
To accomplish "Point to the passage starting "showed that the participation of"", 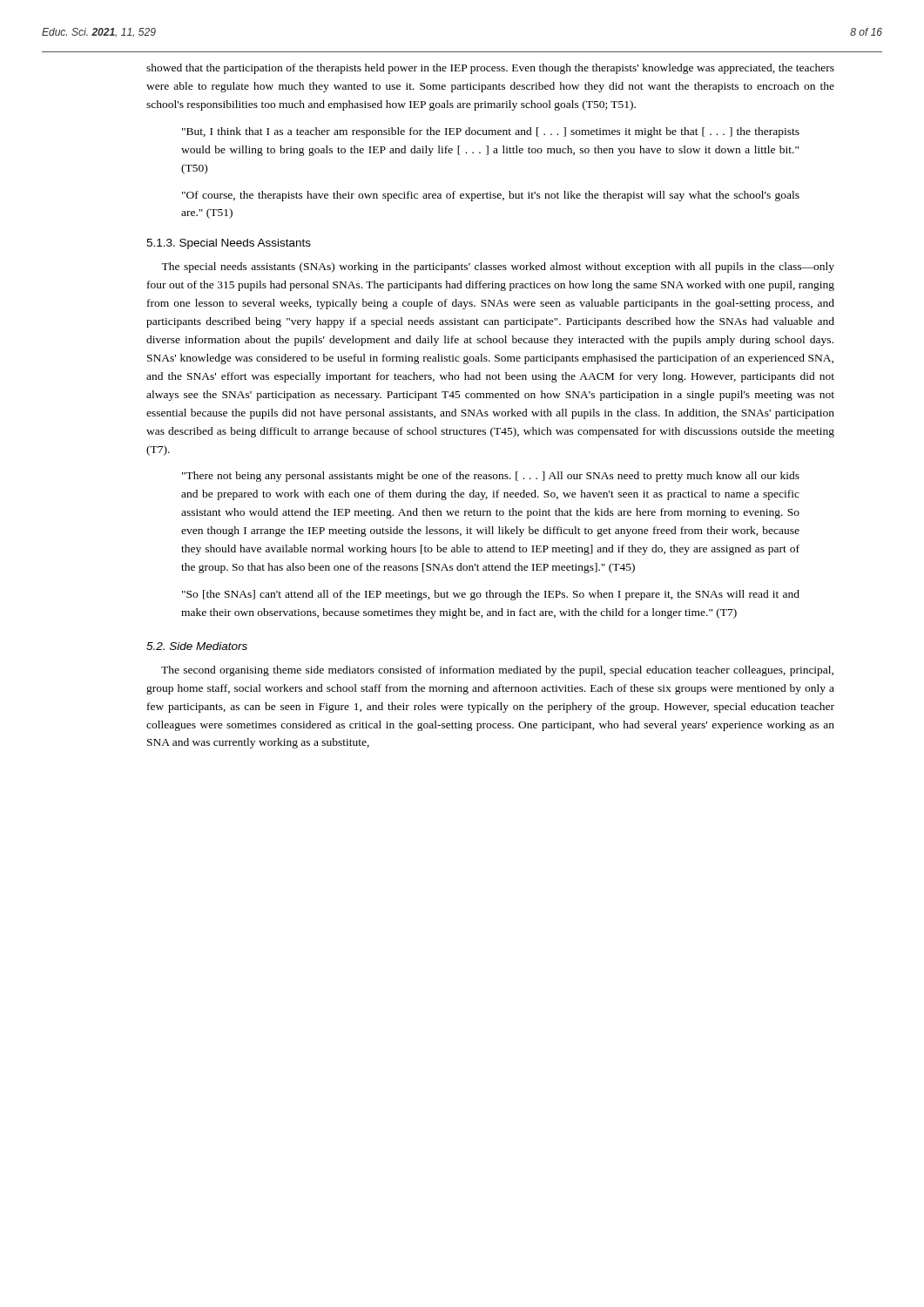I will click(x=490, y=86).
